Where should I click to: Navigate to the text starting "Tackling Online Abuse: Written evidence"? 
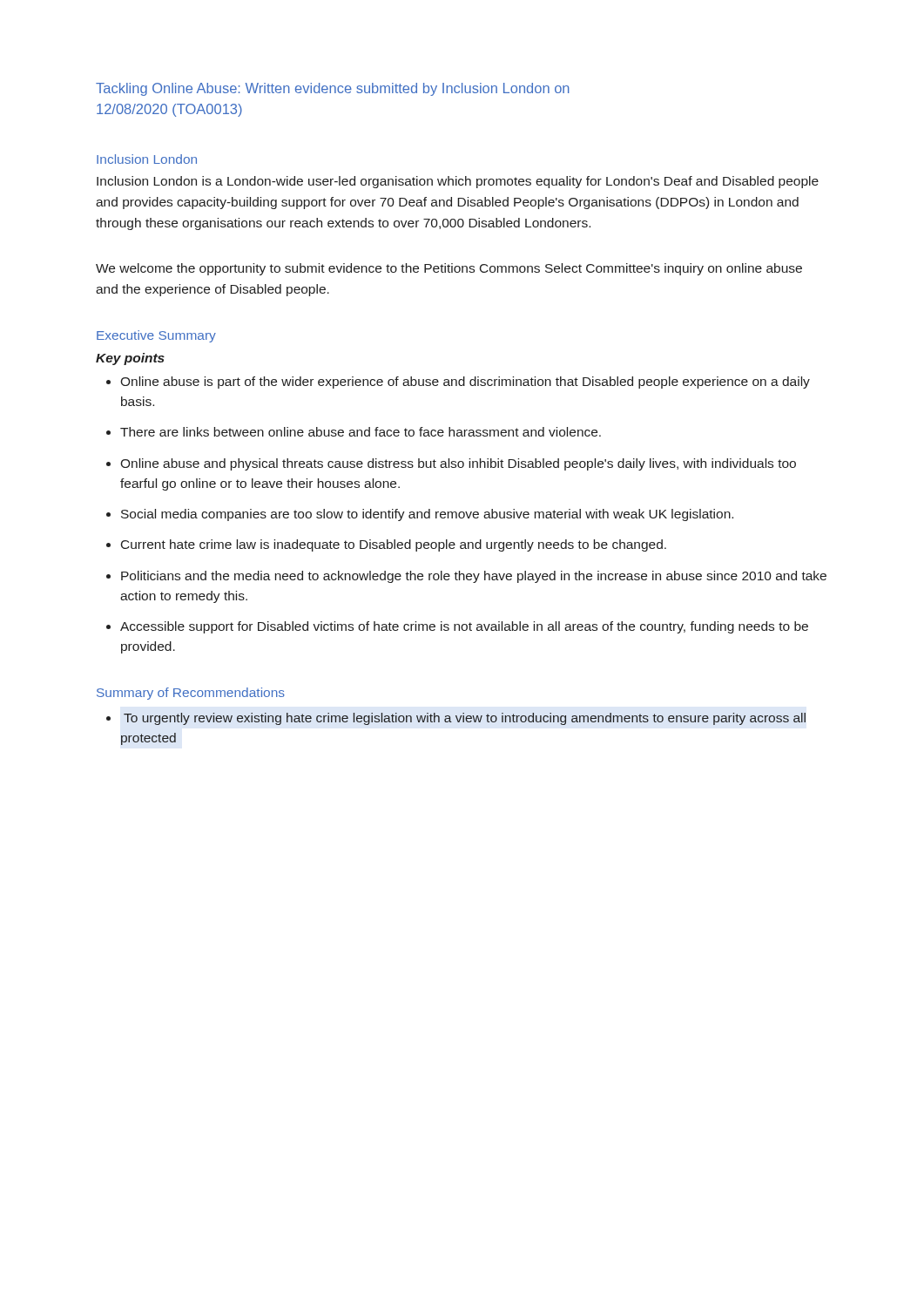tap(333, 98)
